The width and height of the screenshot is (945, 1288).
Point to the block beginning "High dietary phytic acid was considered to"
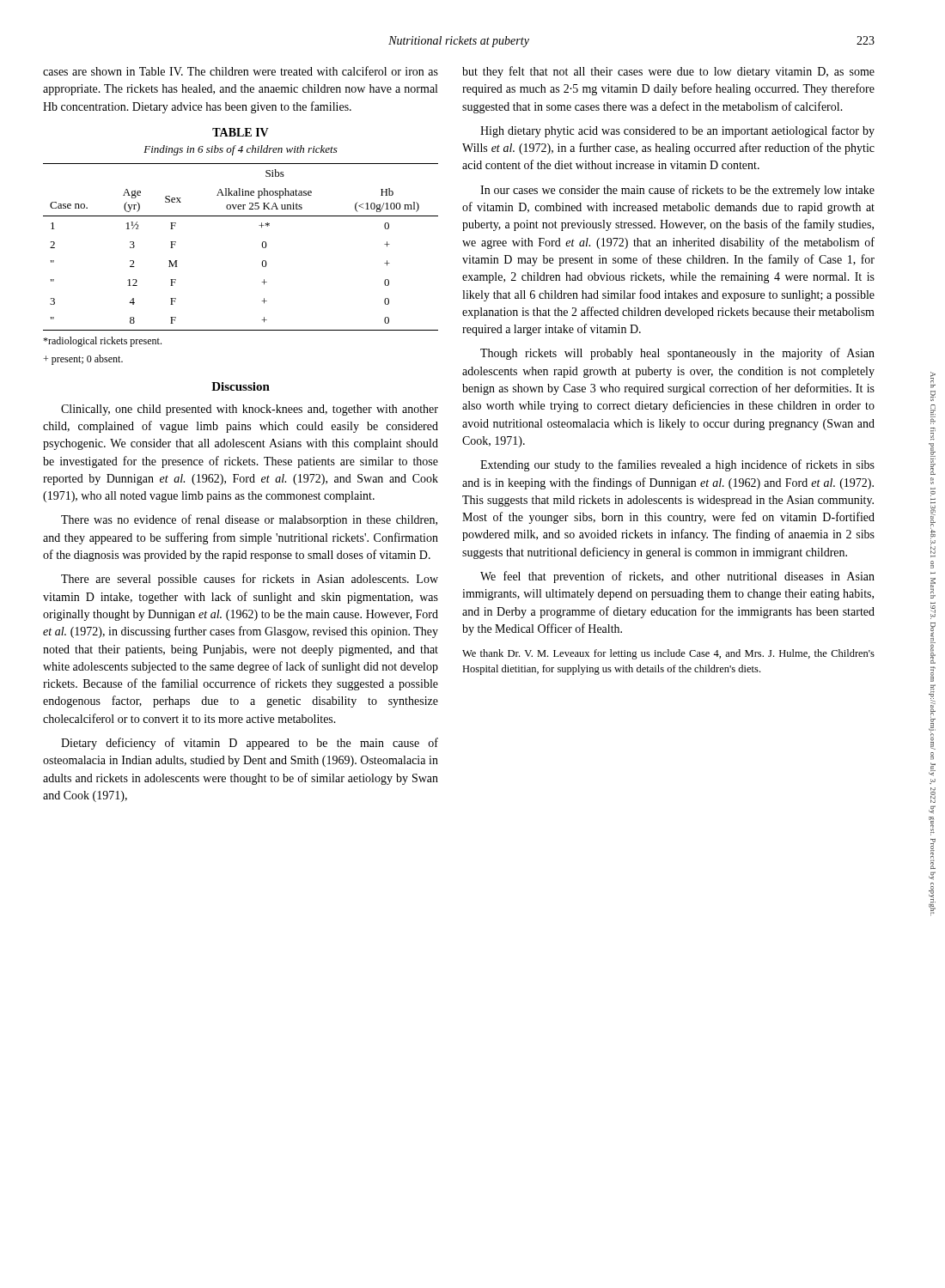668,149
